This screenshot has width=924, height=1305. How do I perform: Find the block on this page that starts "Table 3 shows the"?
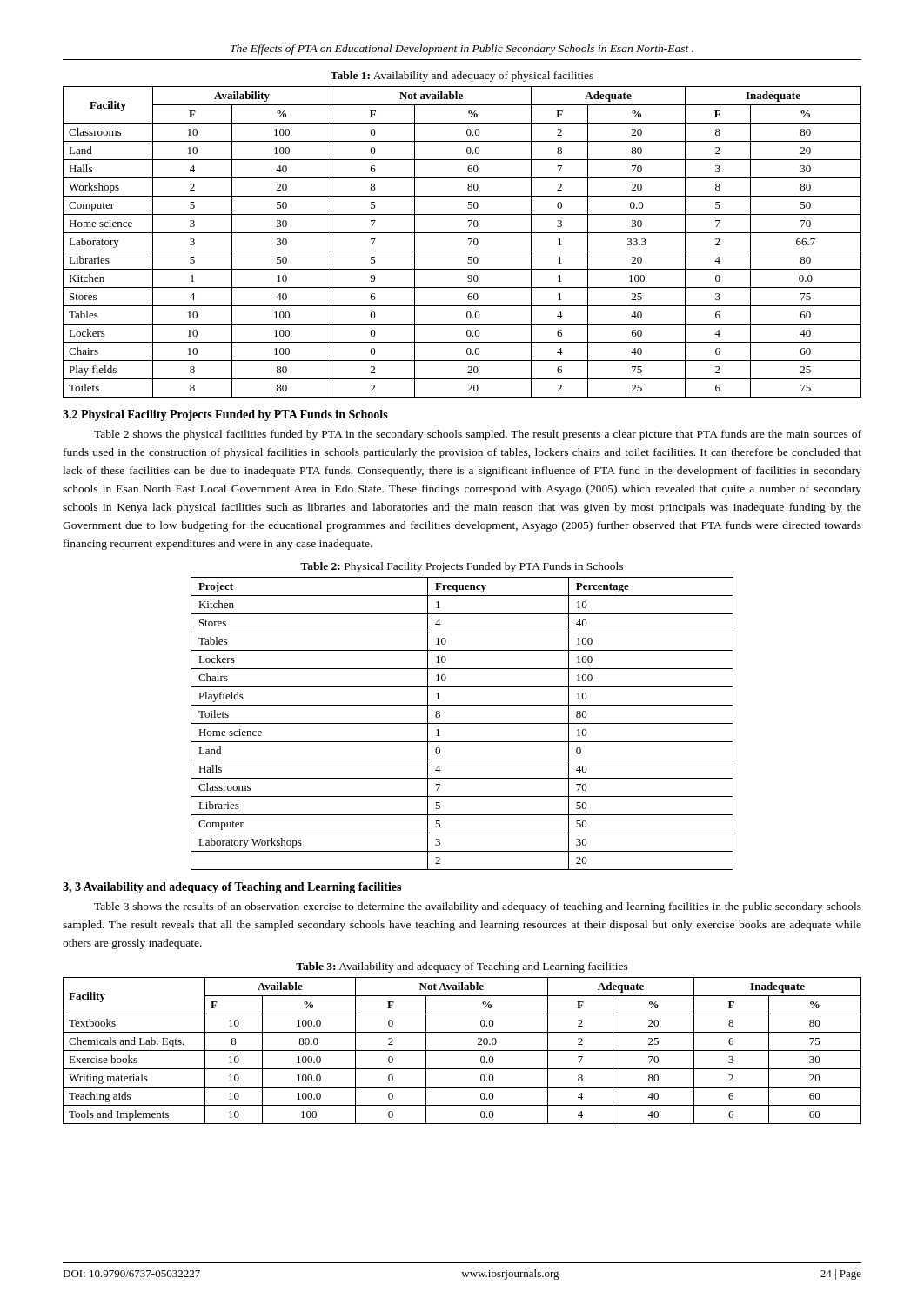[462, 925]
